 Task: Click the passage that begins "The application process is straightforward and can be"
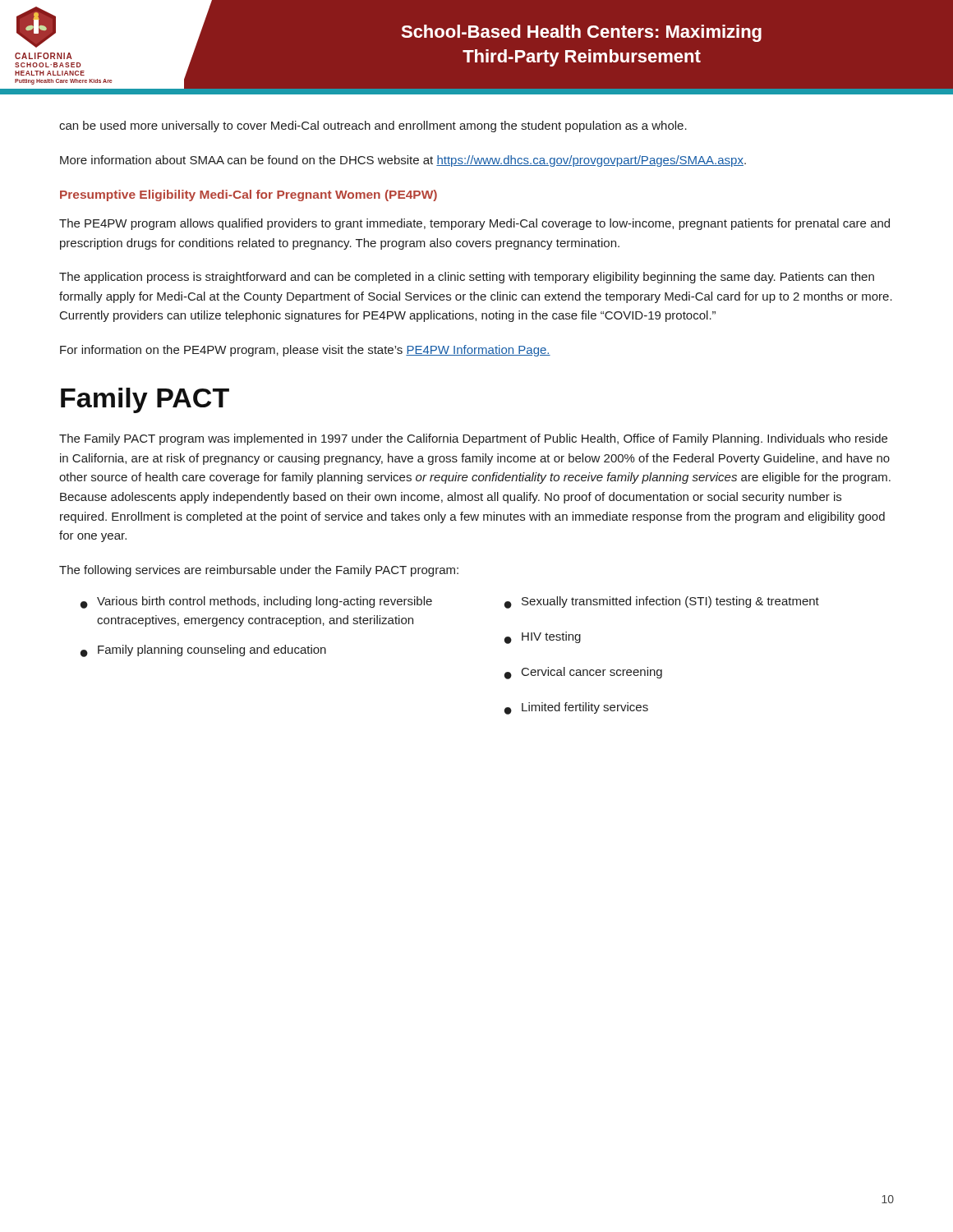pyautogui.click(x=476, y=296)
